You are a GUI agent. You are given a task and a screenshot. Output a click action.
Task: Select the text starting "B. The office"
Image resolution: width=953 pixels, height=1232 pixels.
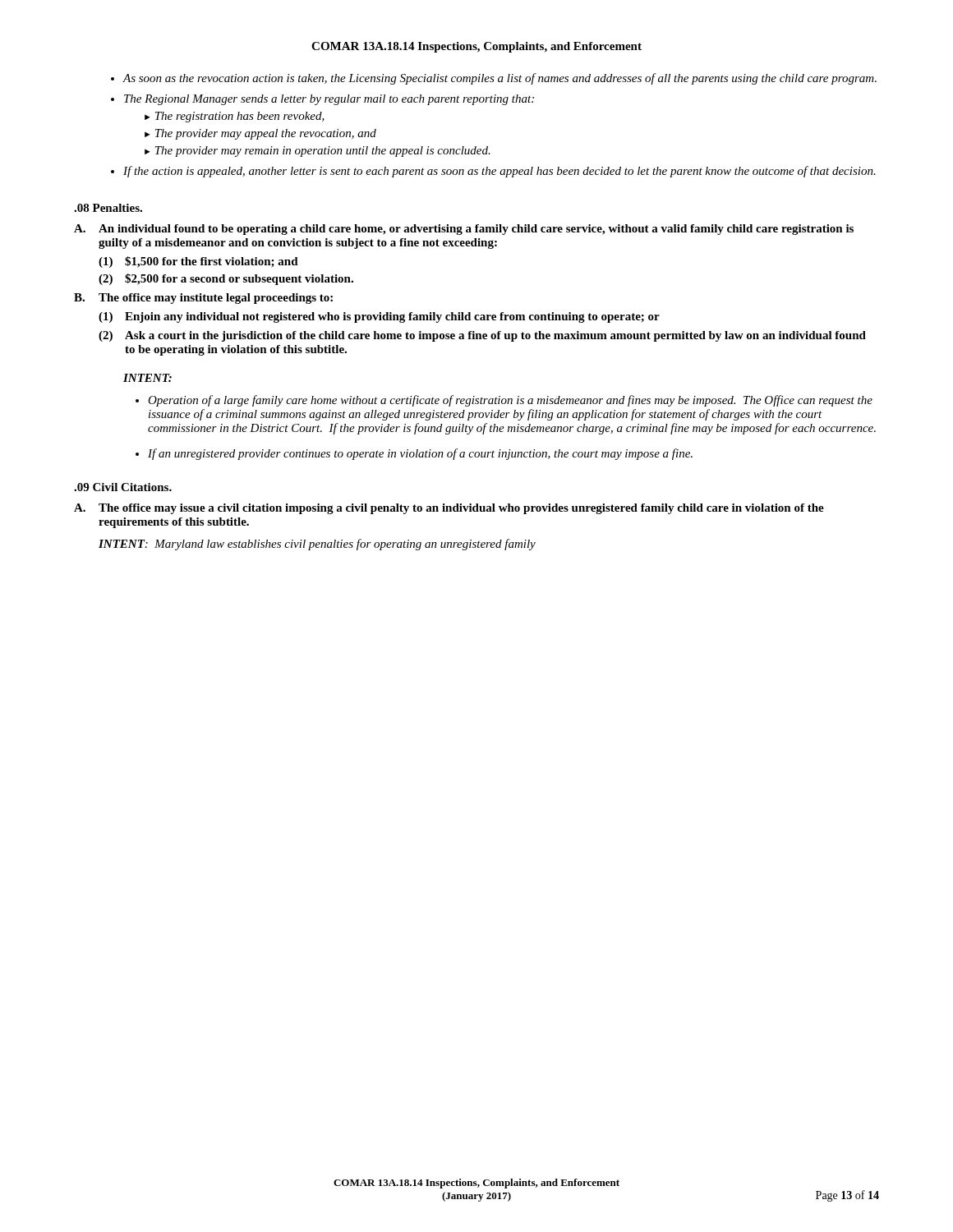click(476, 324)
